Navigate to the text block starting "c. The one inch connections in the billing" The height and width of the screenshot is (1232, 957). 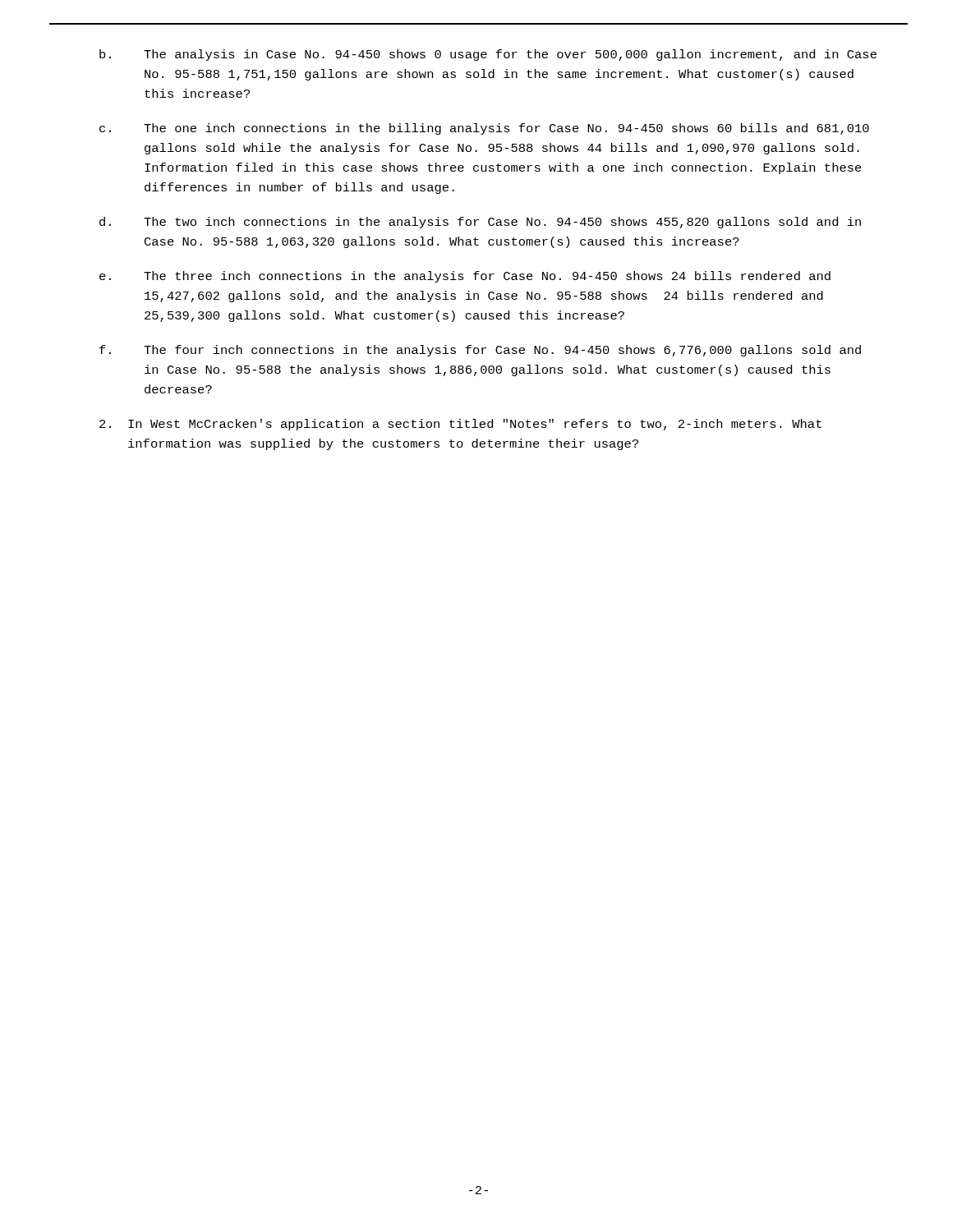[x=491, y=159]
